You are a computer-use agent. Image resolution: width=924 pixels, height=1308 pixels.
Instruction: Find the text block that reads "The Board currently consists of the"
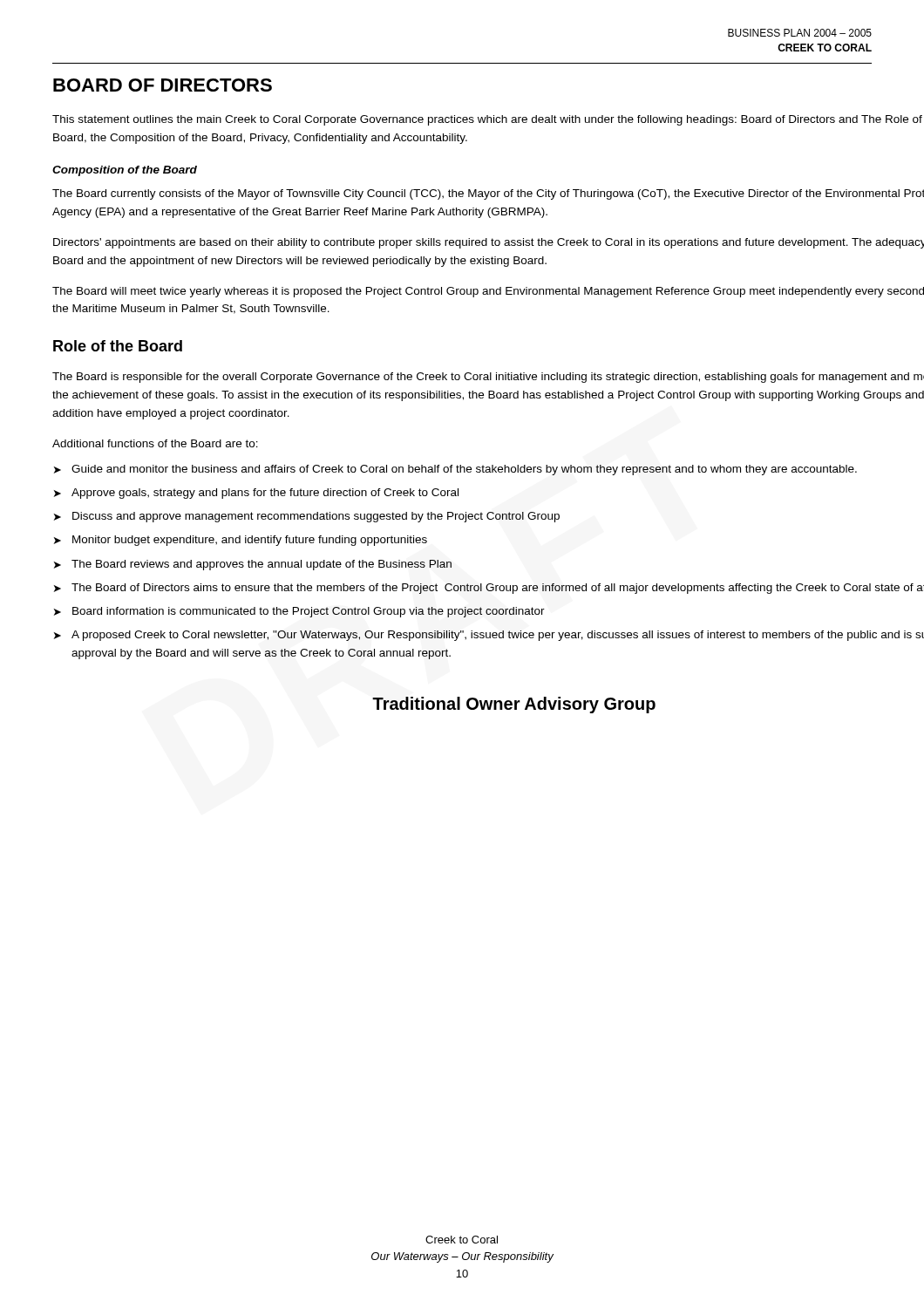point(488,202)
